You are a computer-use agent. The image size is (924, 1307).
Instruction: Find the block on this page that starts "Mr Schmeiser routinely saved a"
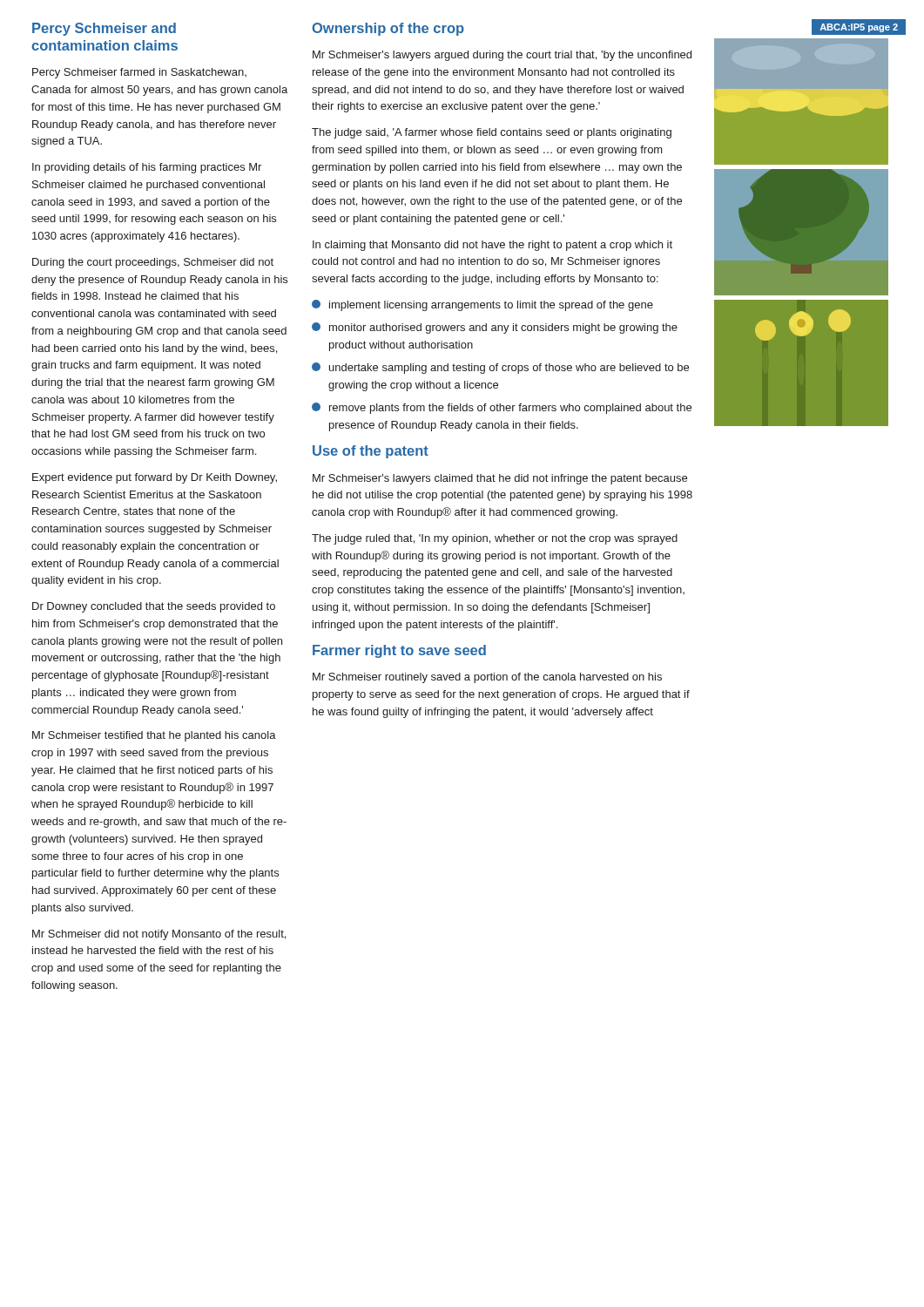point(501,694)
